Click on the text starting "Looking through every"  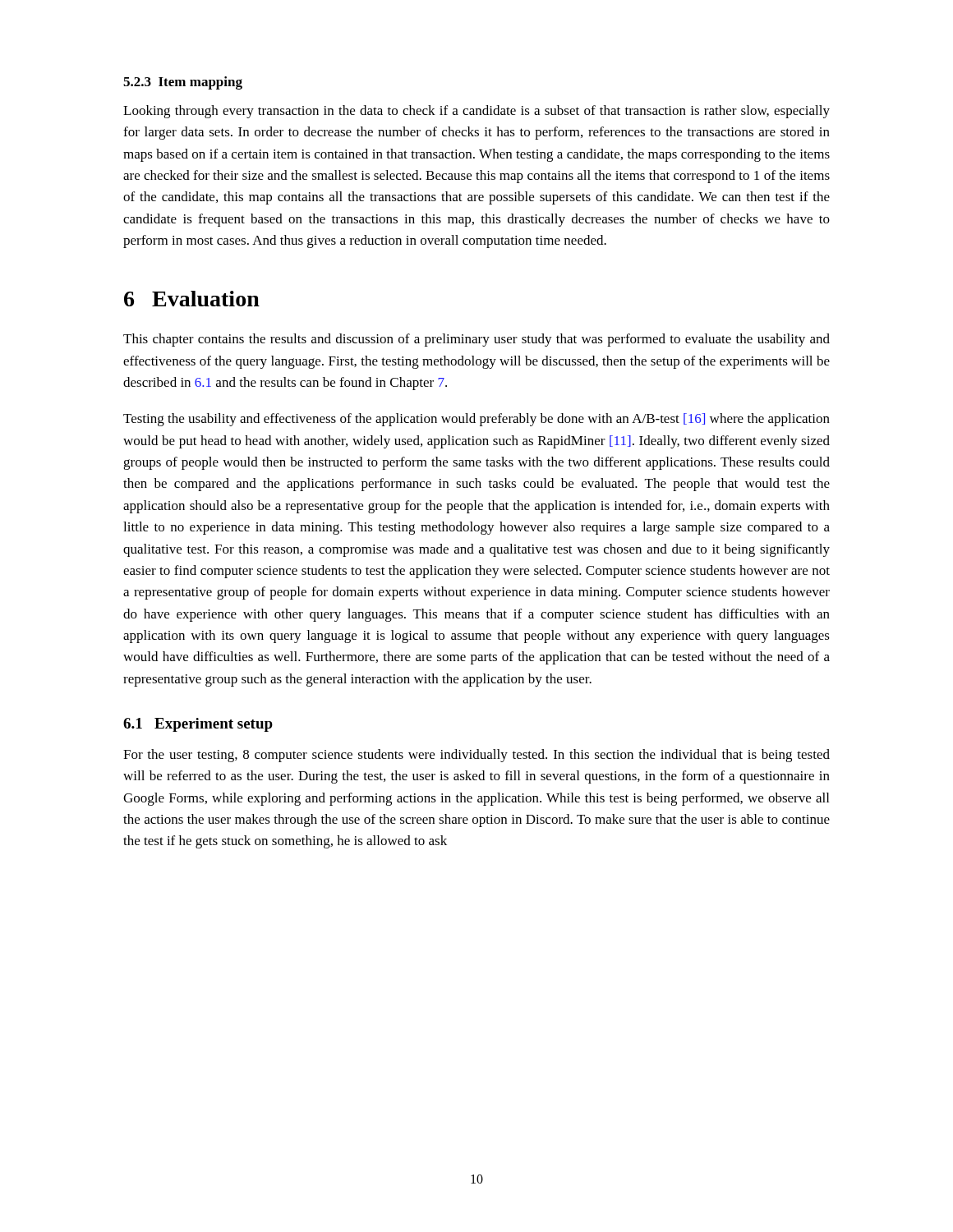click(476, 175)
